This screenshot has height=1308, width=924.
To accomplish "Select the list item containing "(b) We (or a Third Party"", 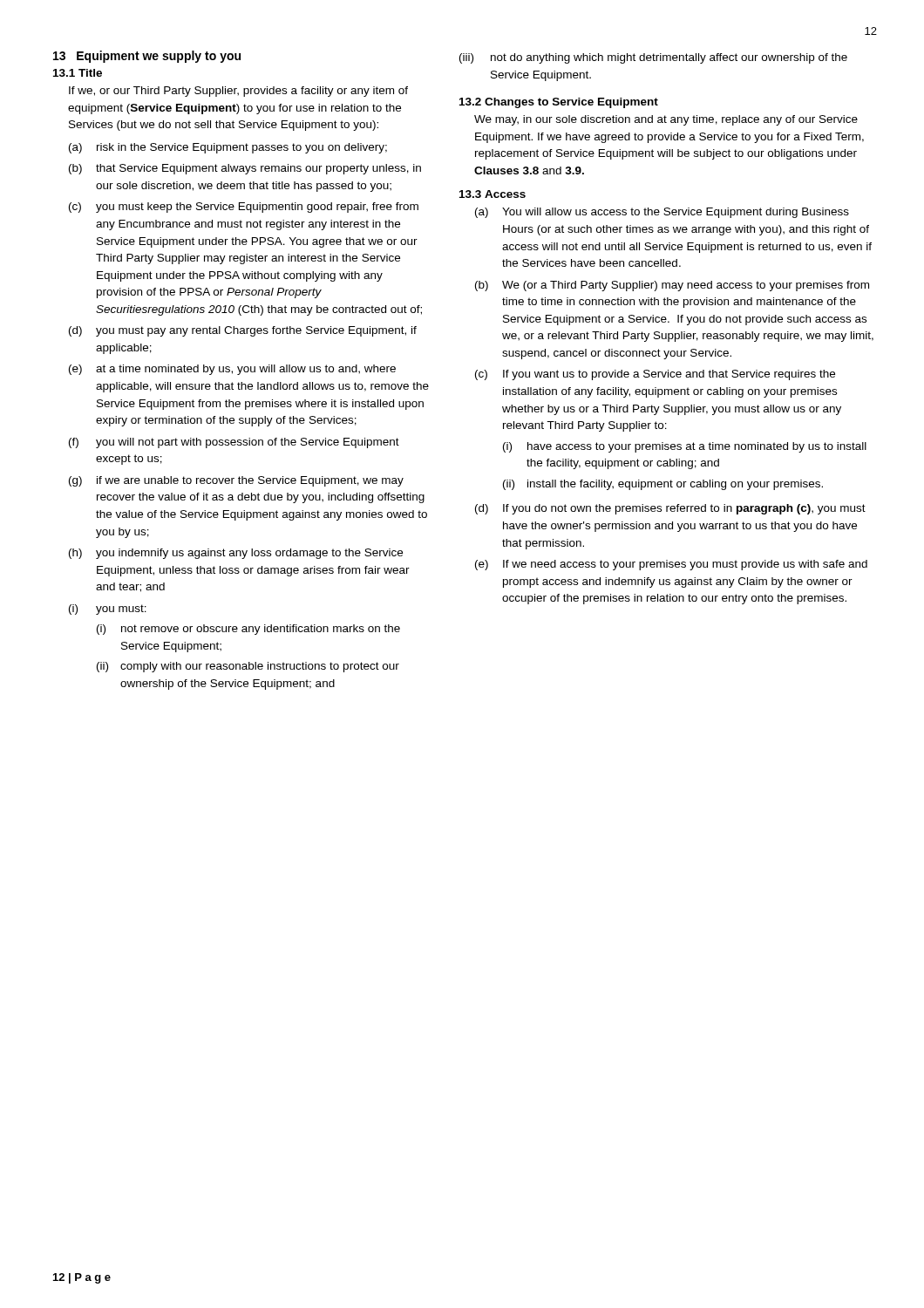I will (676, 319).
